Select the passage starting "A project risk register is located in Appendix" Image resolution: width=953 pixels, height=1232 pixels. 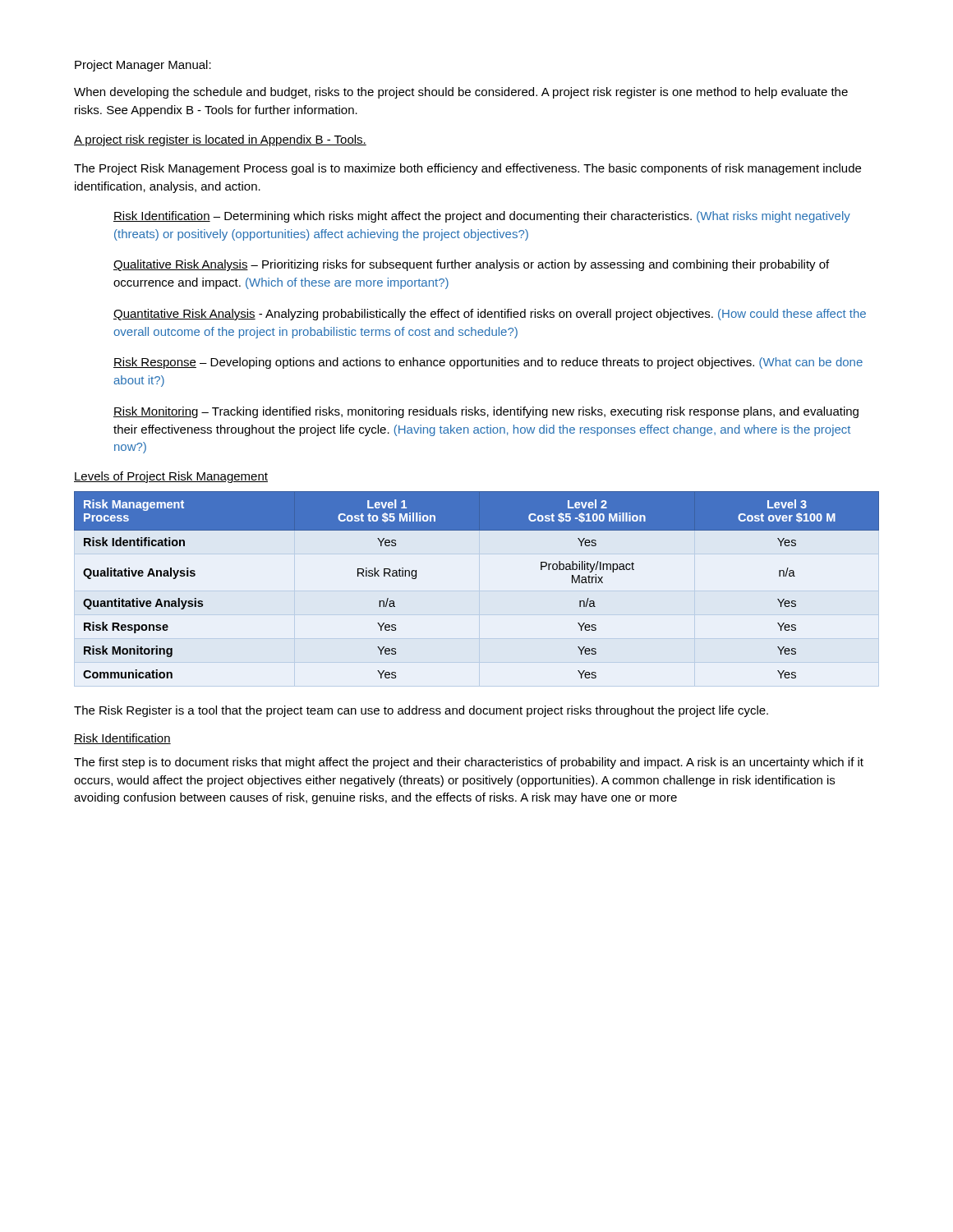click(x=220, y=139)
